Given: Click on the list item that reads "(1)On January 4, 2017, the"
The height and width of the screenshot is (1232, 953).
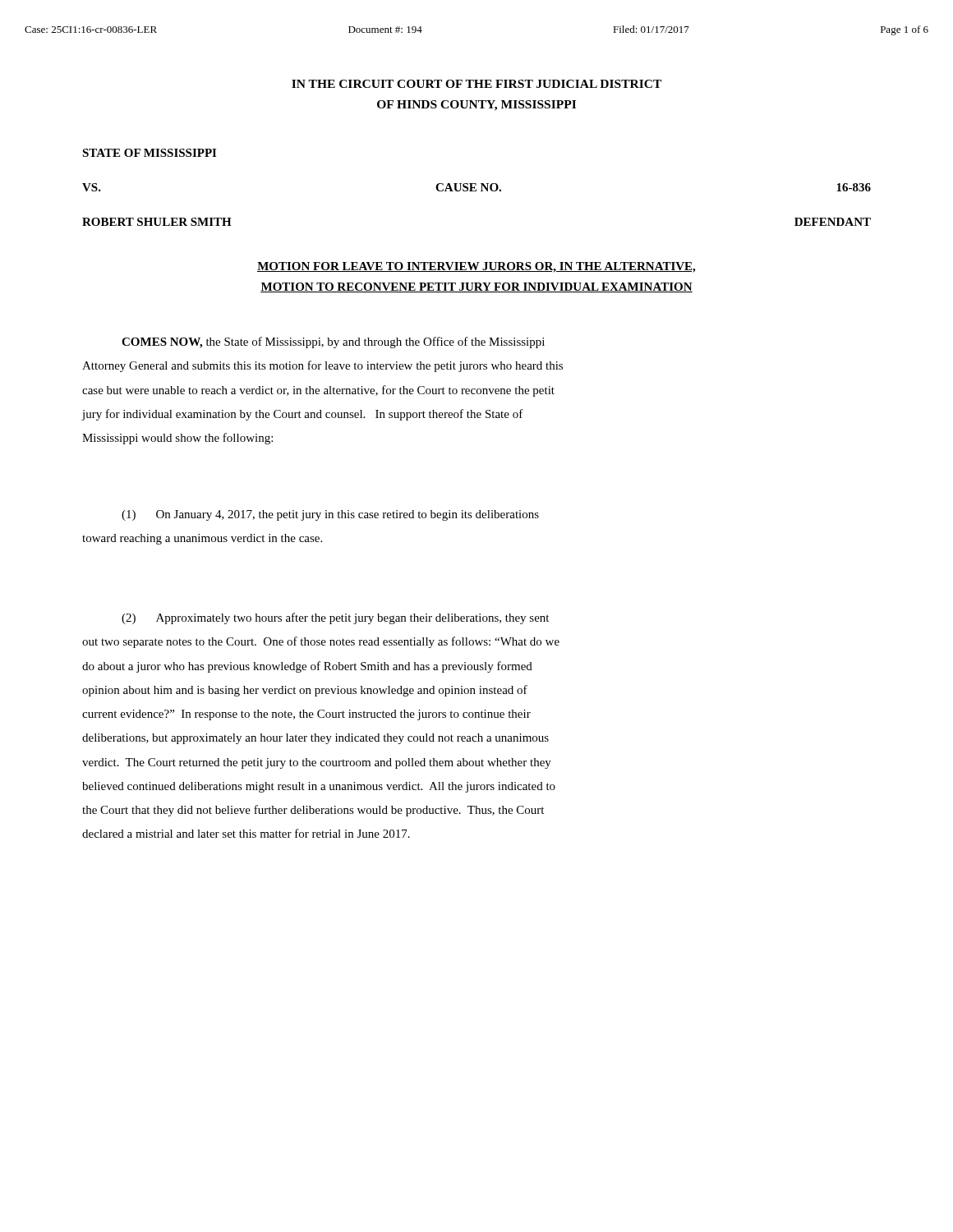Looking at the screenshot, I should point(311,526).
